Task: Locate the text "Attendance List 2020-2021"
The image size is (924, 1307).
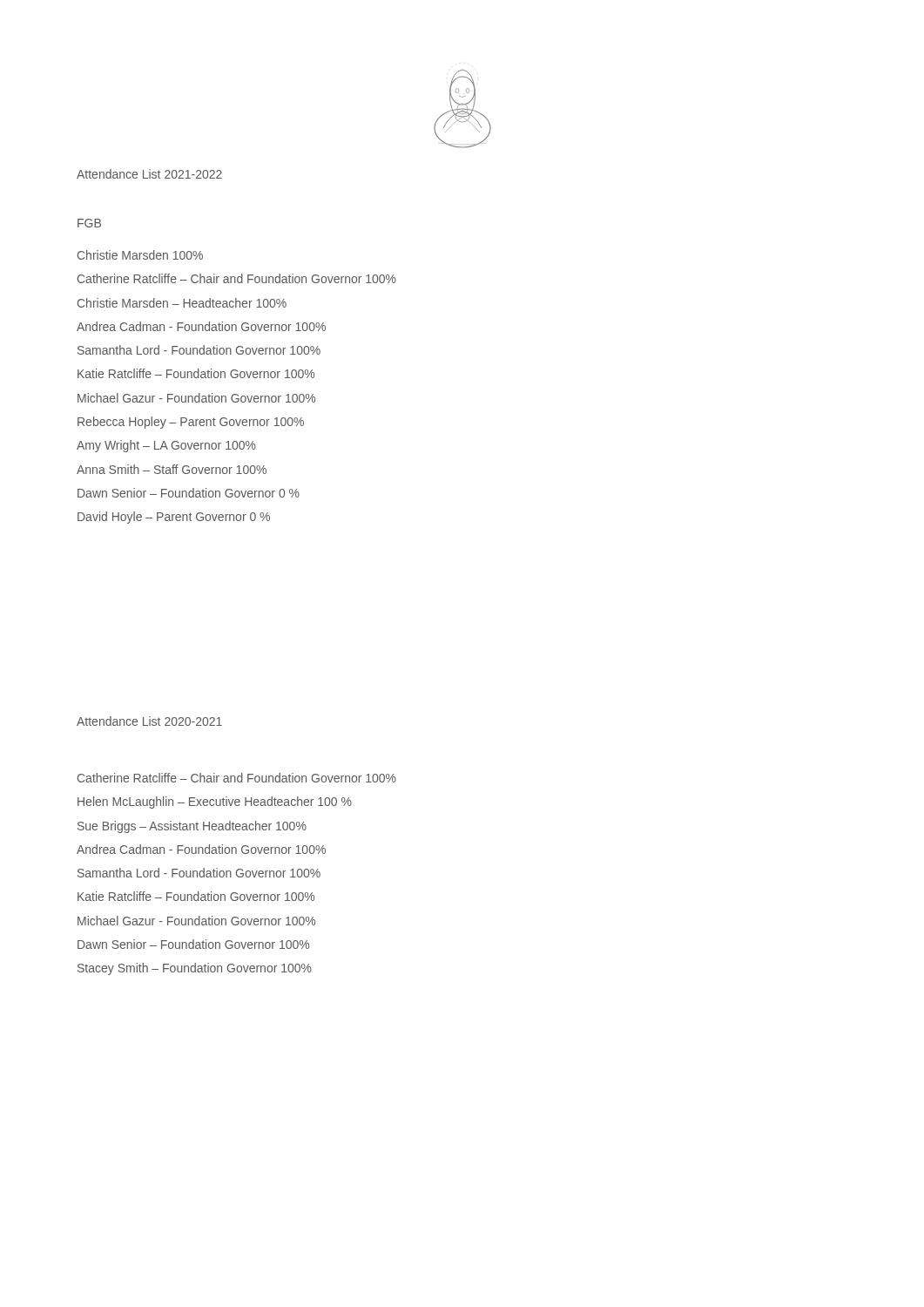Action: [x=150, y=721]
